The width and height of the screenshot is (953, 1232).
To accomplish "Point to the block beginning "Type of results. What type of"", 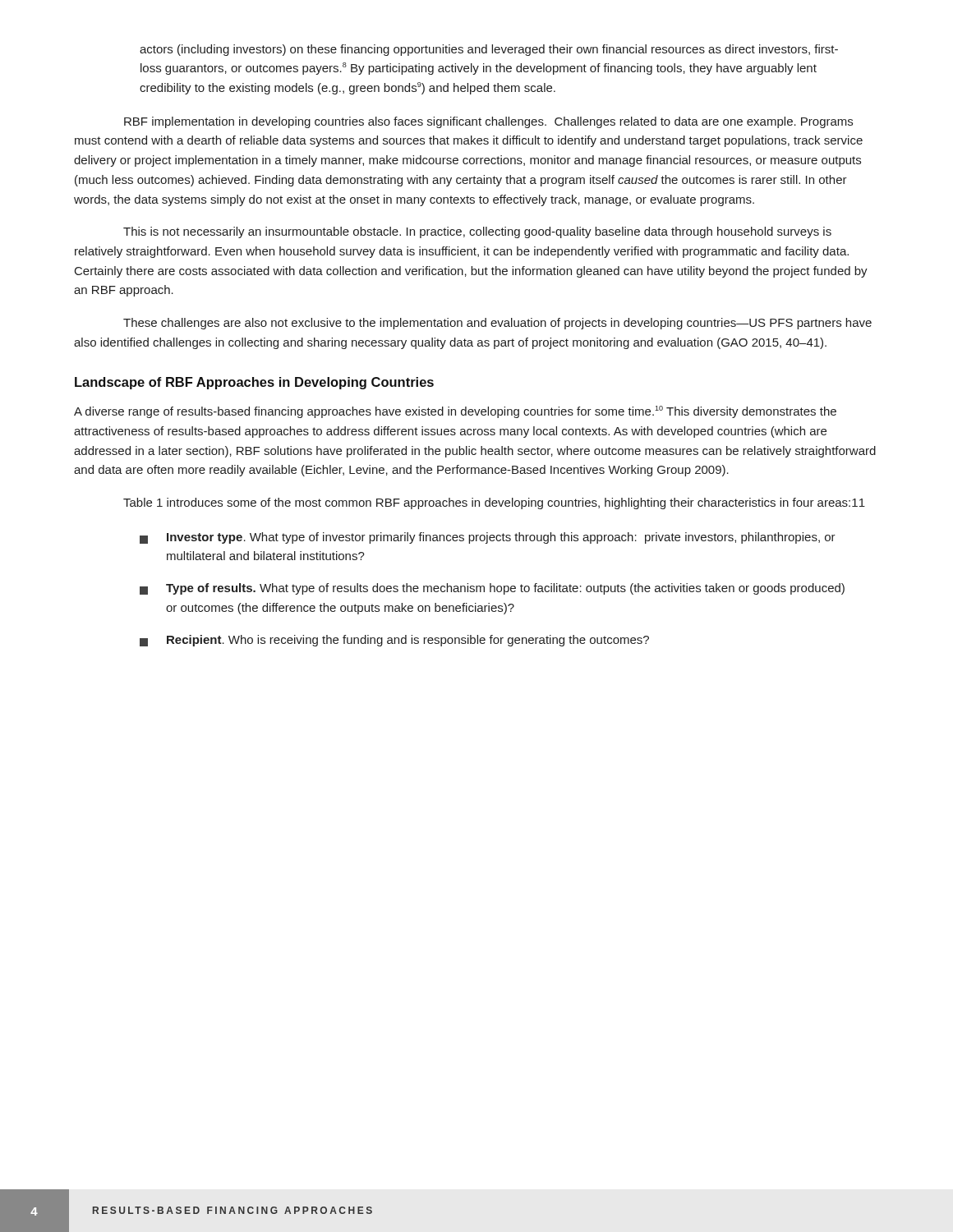I will (x=497, y=598).
